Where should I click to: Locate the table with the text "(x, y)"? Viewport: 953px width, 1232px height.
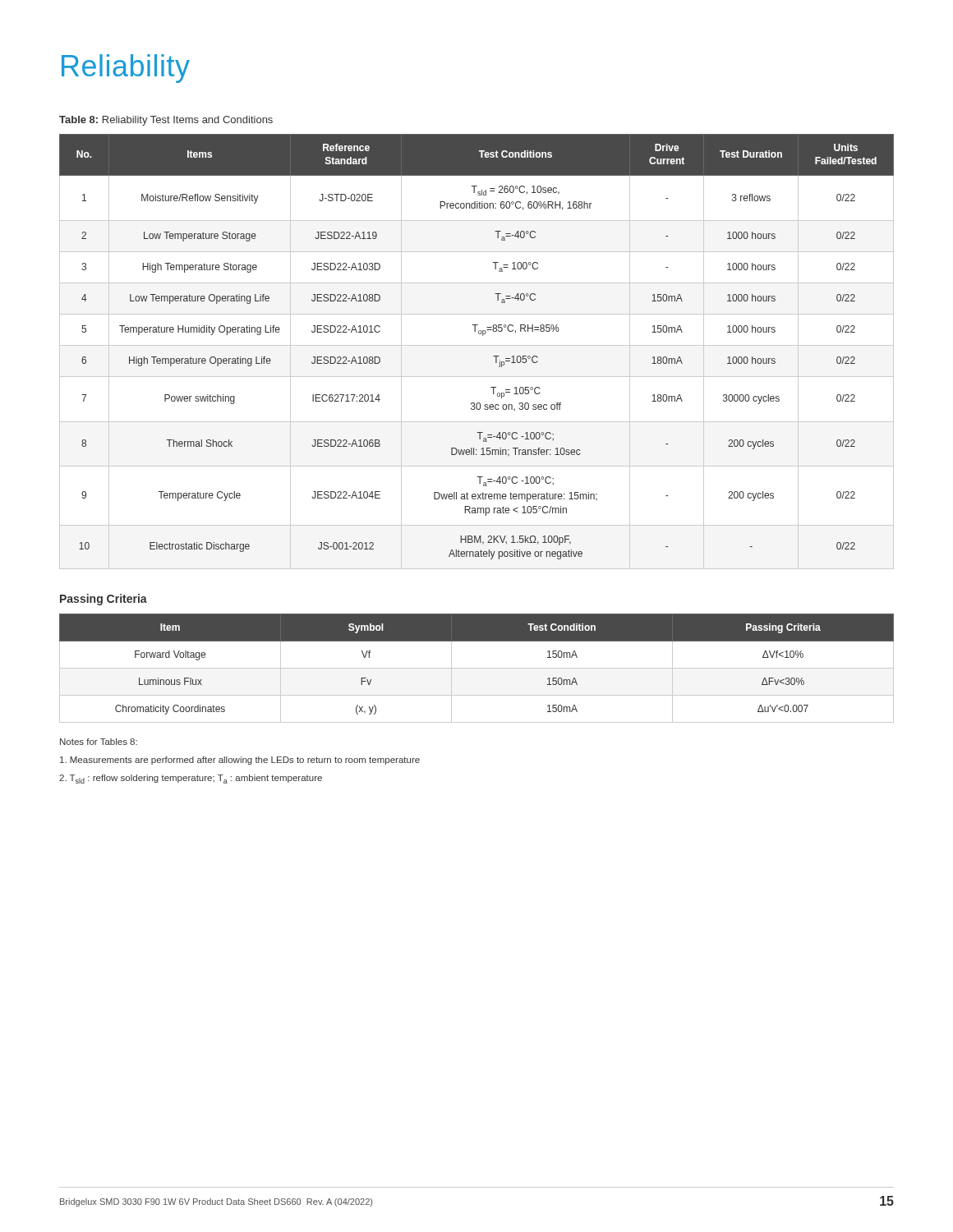coord(476,668)
